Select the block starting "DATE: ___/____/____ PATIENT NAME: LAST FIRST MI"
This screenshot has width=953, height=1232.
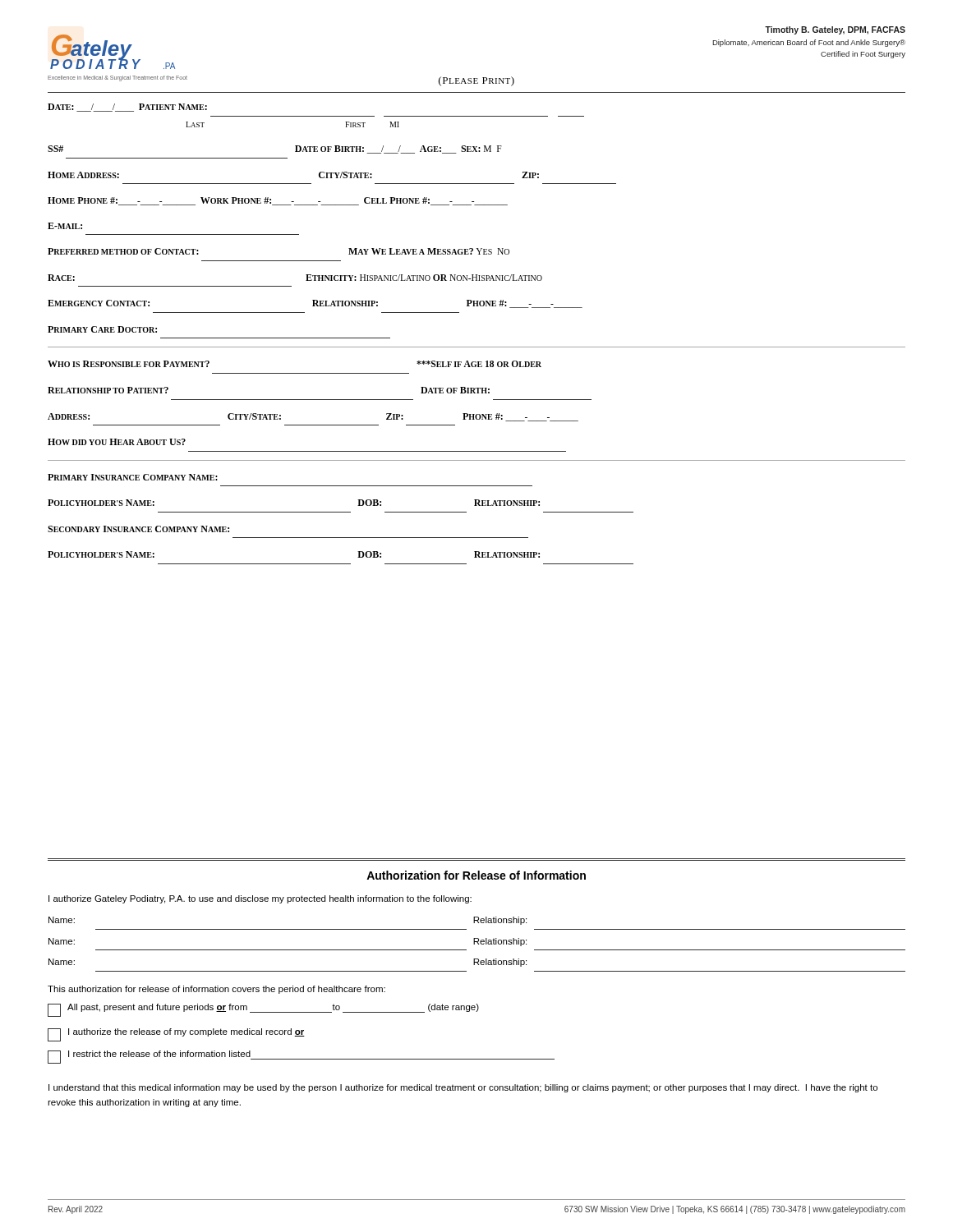pyautogui.click(x=127, y=108)
